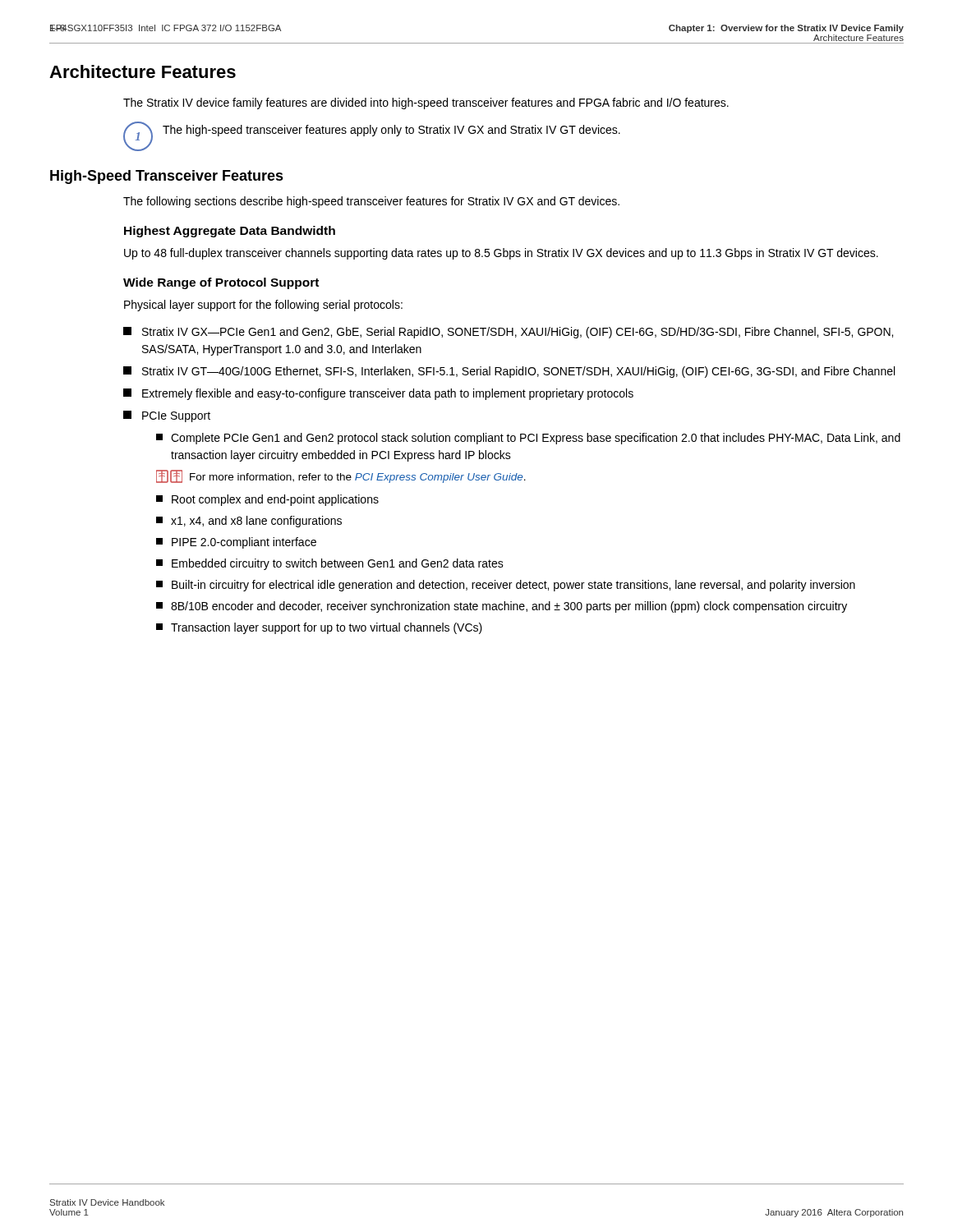The width and height of the screenshot is (953, 1232).
Task: Find the passage starting "Wide Range of"
Action: click(x=221, y=282)
